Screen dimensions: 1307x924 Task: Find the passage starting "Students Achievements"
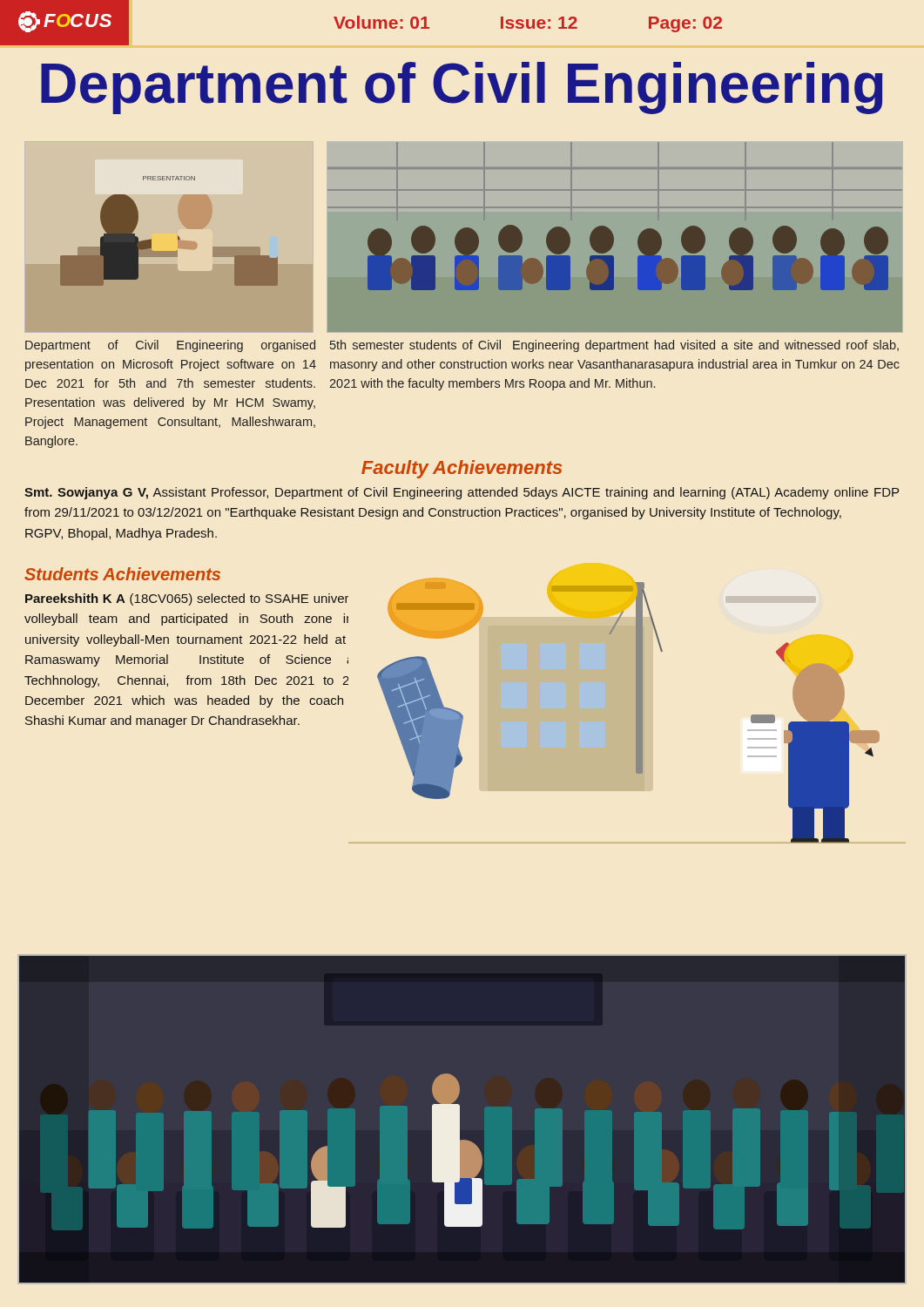coord(123,574)
